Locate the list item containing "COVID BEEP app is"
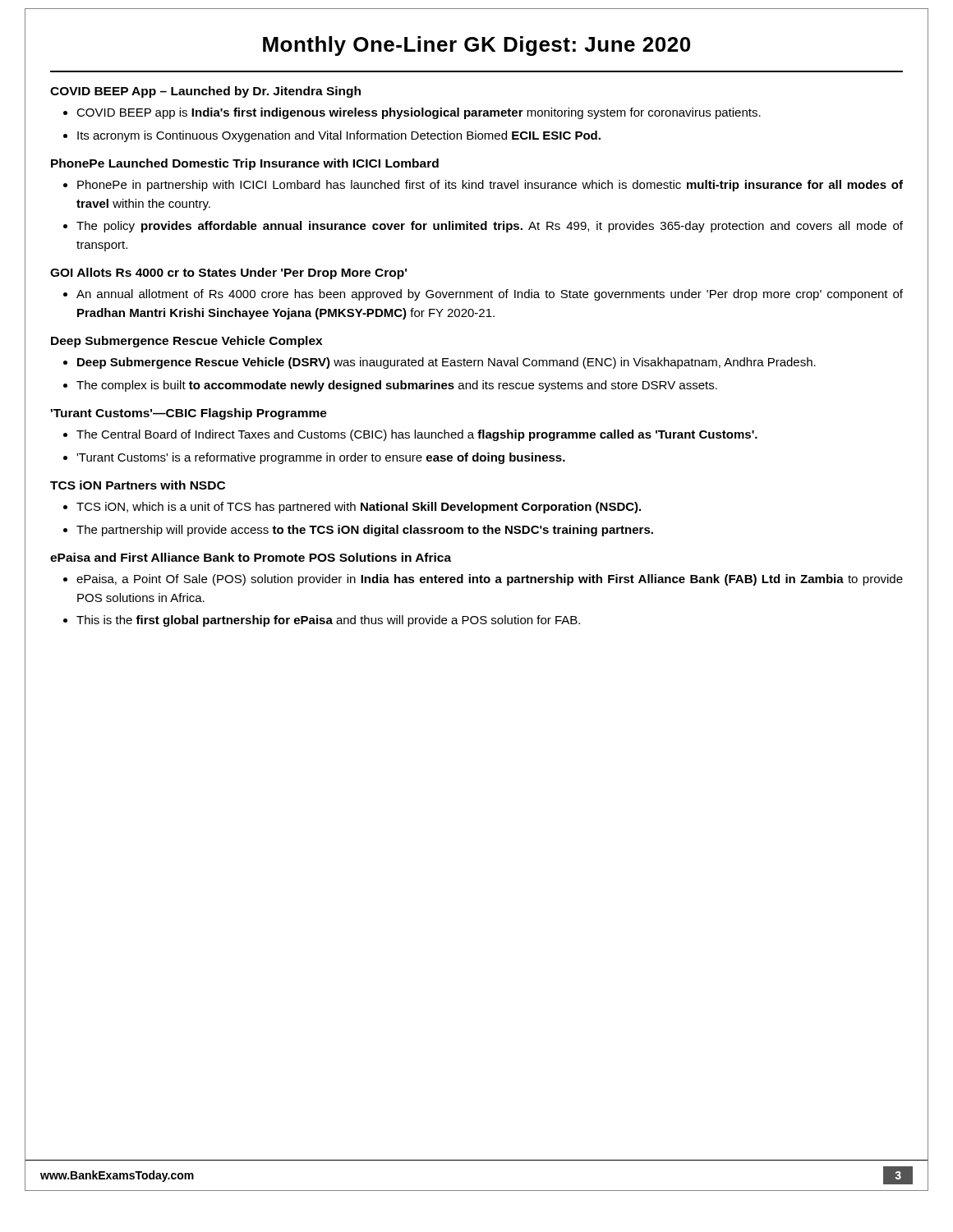This screenshot has width=953, height=1232. click(419, 112)
